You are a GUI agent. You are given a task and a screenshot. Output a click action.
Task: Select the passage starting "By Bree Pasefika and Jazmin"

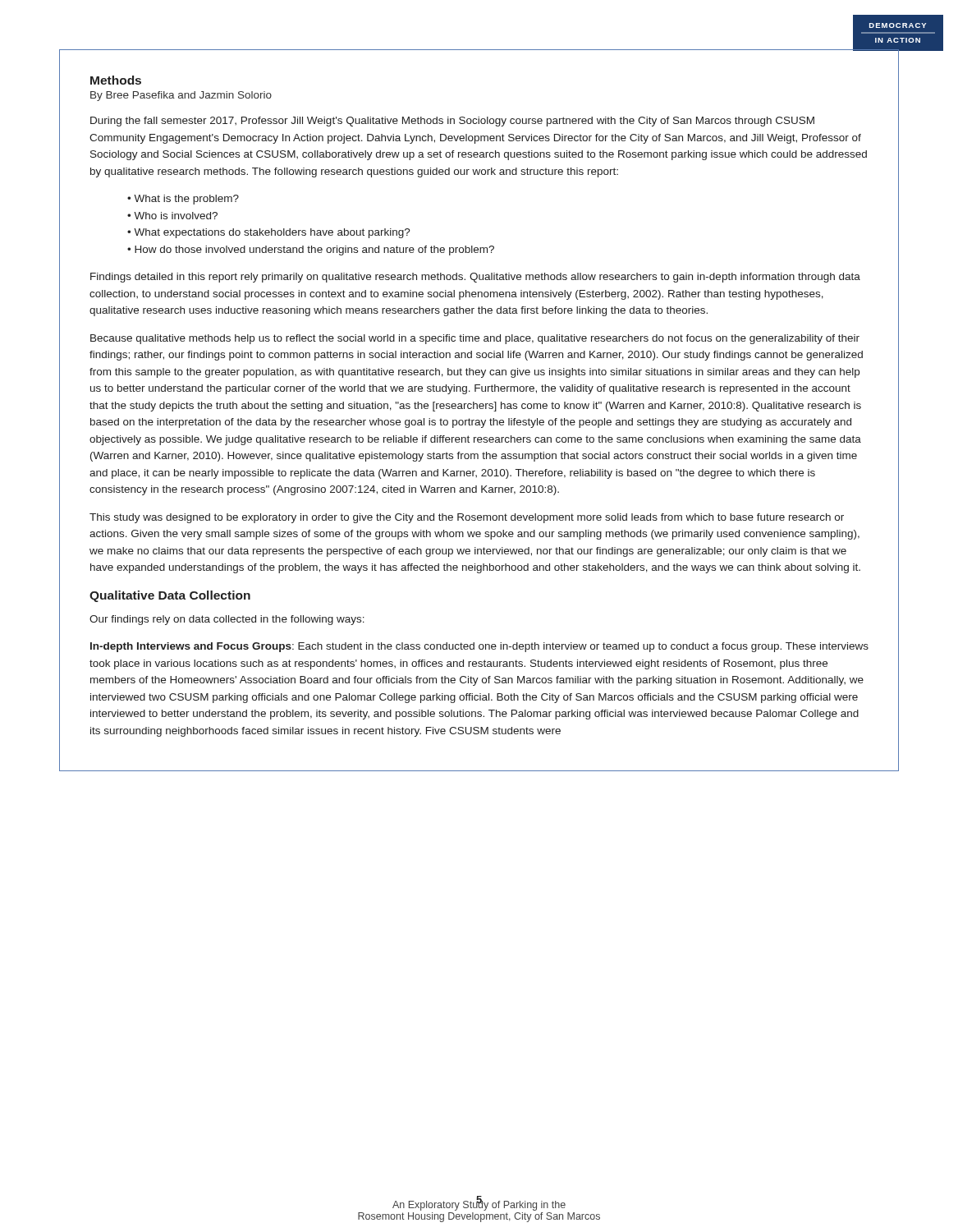181,96
